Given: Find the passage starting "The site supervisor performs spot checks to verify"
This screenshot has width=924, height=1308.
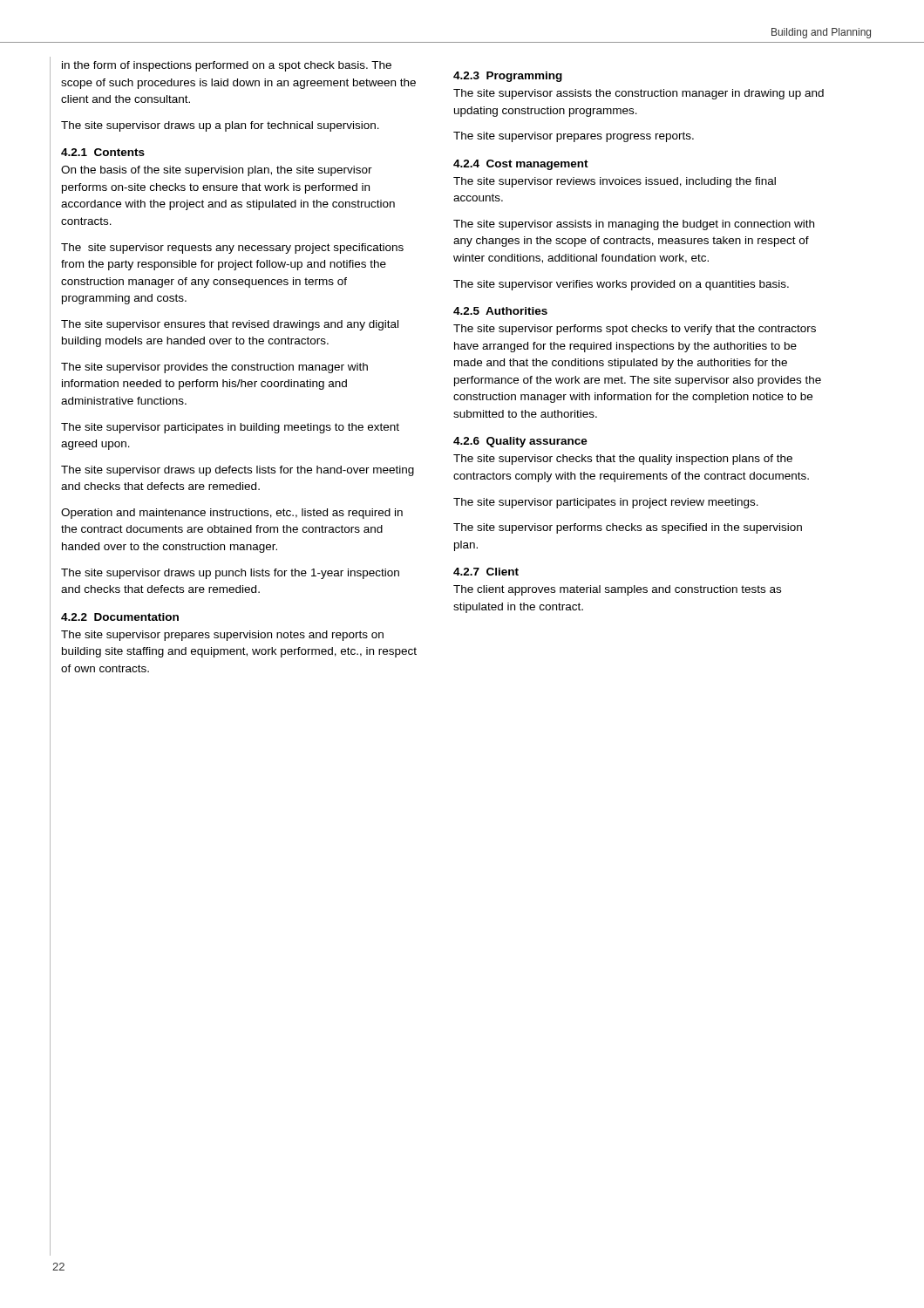Looking at the screenshot, I should pos(637,371).
